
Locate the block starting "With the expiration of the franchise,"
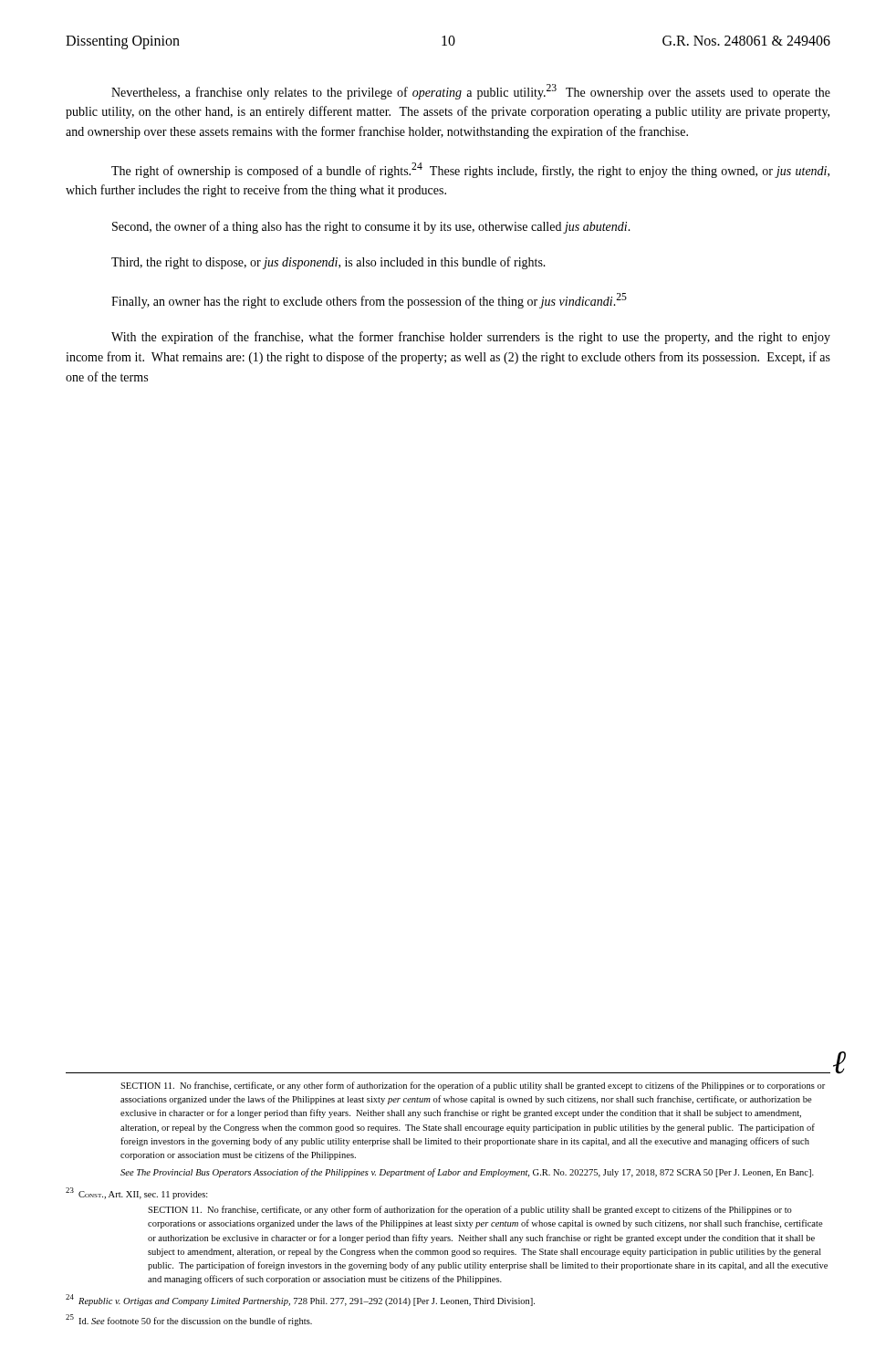(448, 357)
